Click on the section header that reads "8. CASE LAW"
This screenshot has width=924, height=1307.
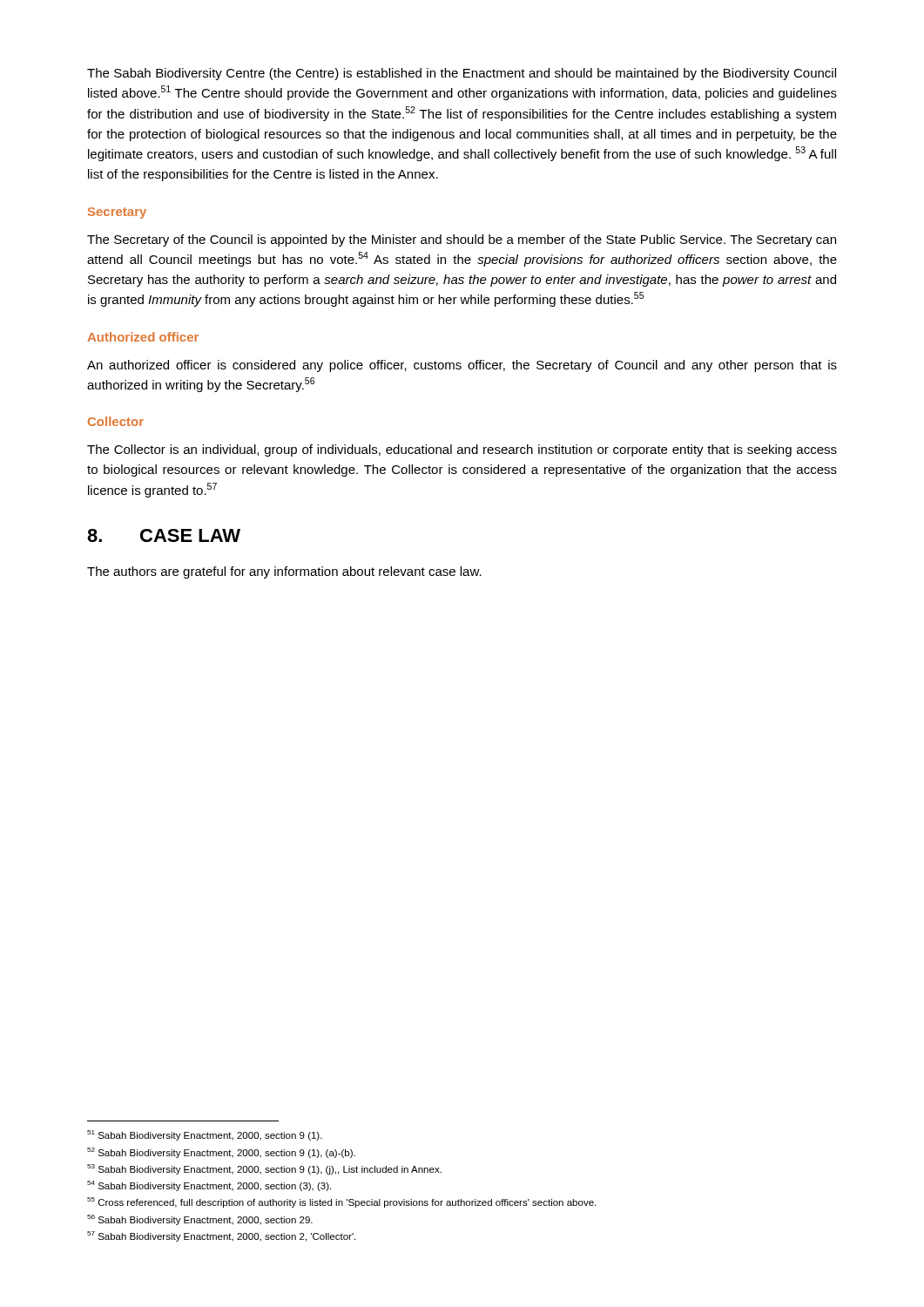(x=164, y=536)
